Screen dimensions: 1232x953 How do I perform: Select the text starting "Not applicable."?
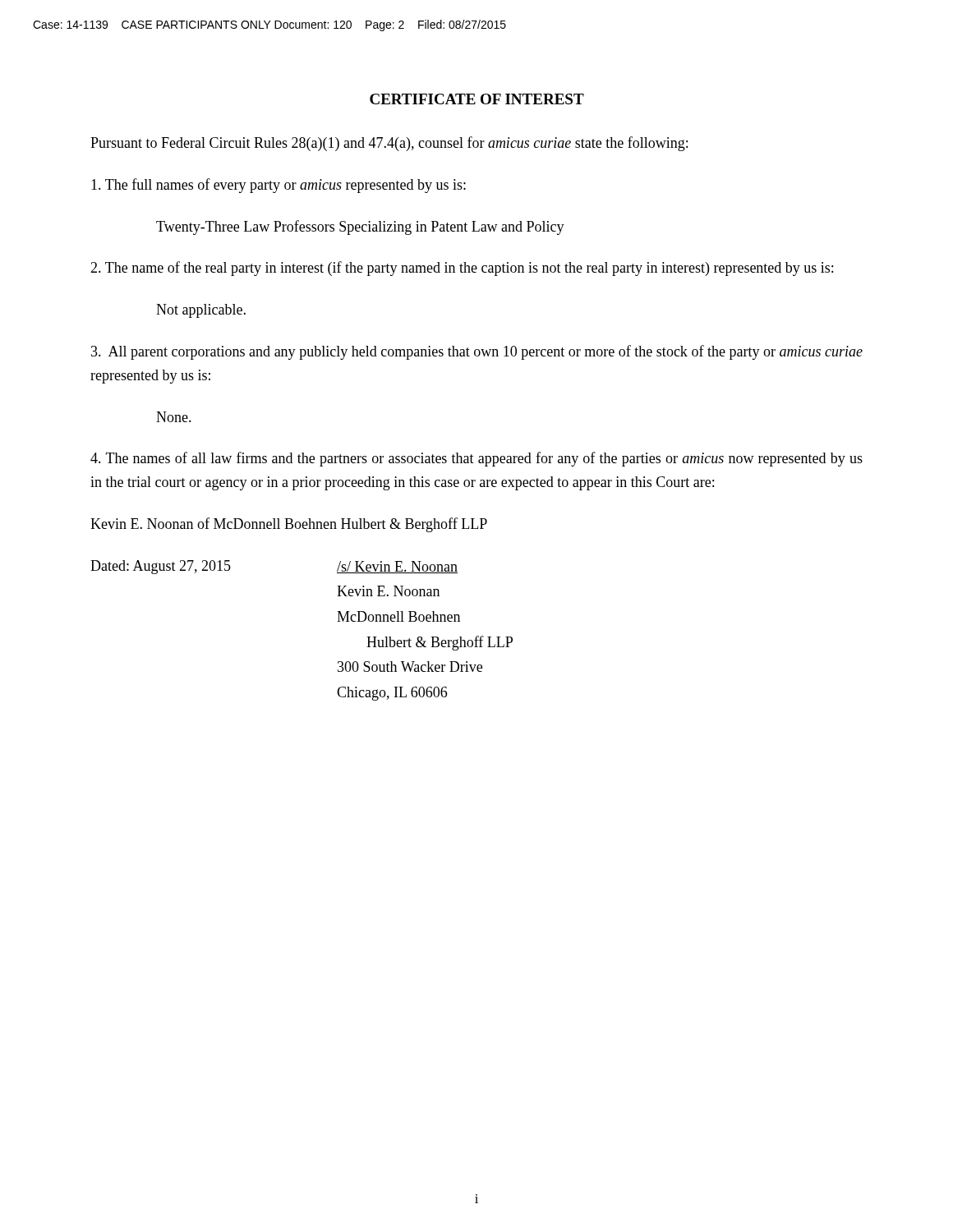click(x=201, y=310)
